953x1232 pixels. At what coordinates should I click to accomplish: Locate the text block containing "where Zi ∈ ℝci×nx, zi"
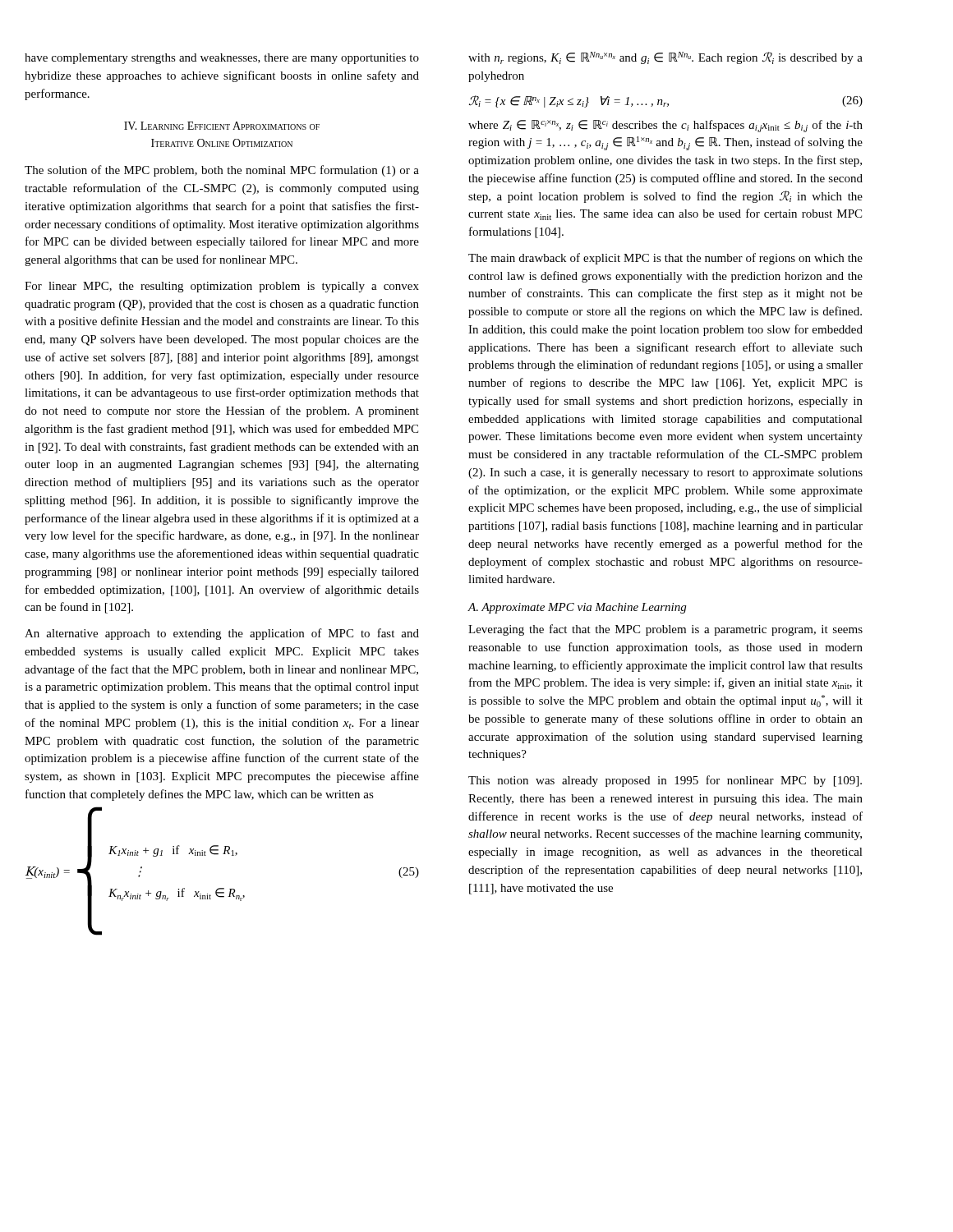(x=665, y=179)
